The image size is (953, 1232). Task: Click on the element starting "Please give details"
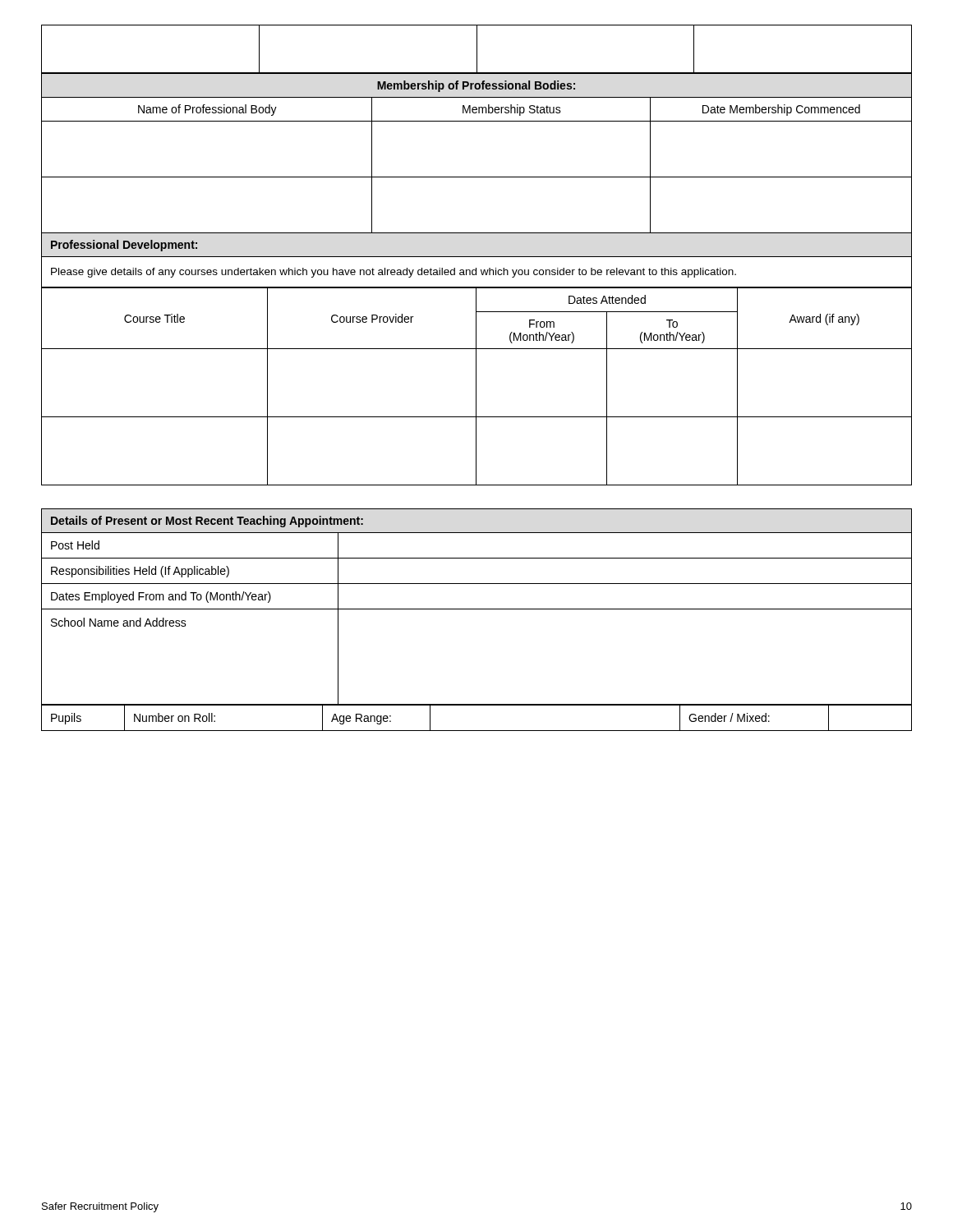(x=394, y=271)
